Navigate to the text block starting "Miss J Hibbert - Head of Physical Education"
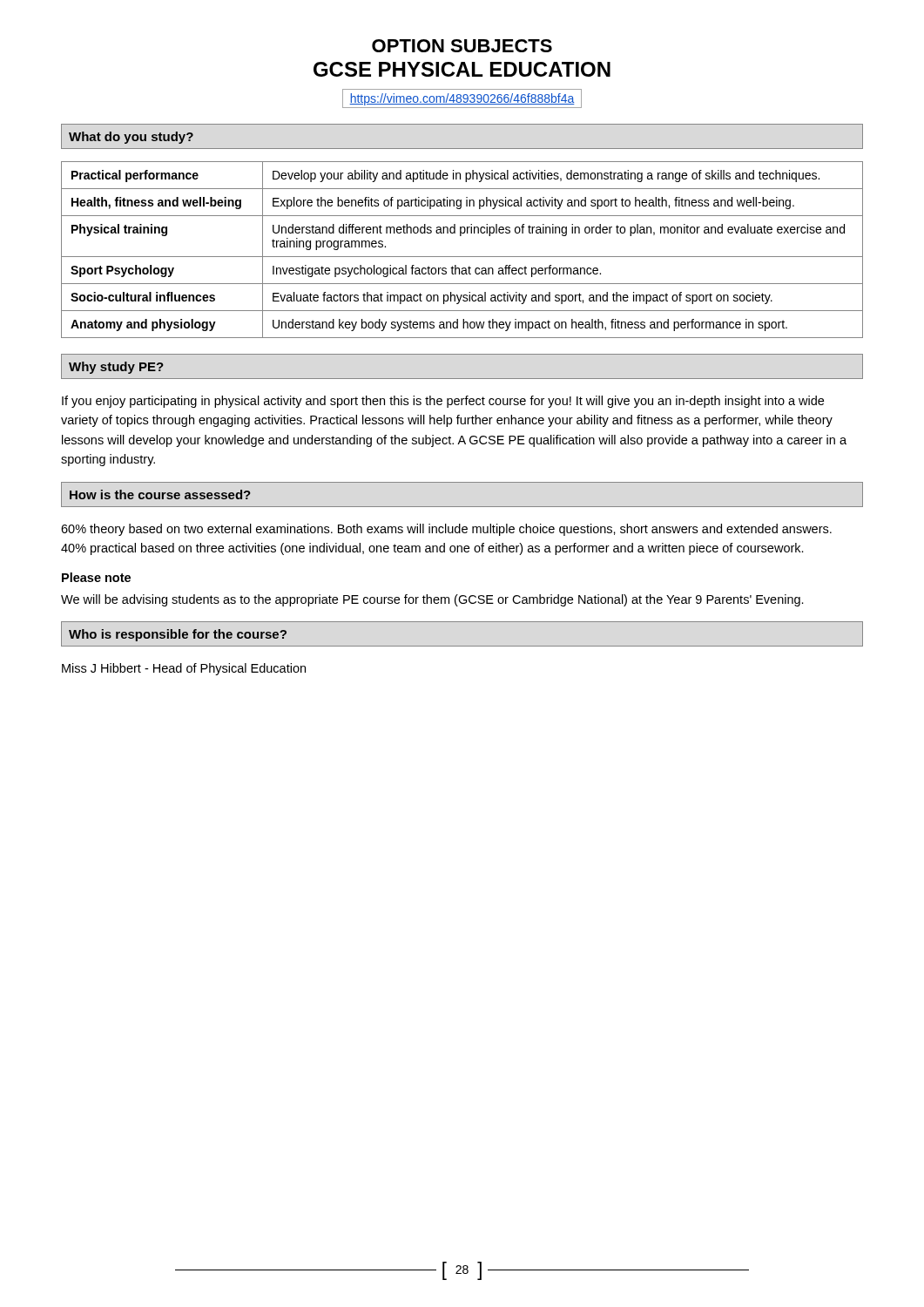924x1307 pixels. pos(184,669)
